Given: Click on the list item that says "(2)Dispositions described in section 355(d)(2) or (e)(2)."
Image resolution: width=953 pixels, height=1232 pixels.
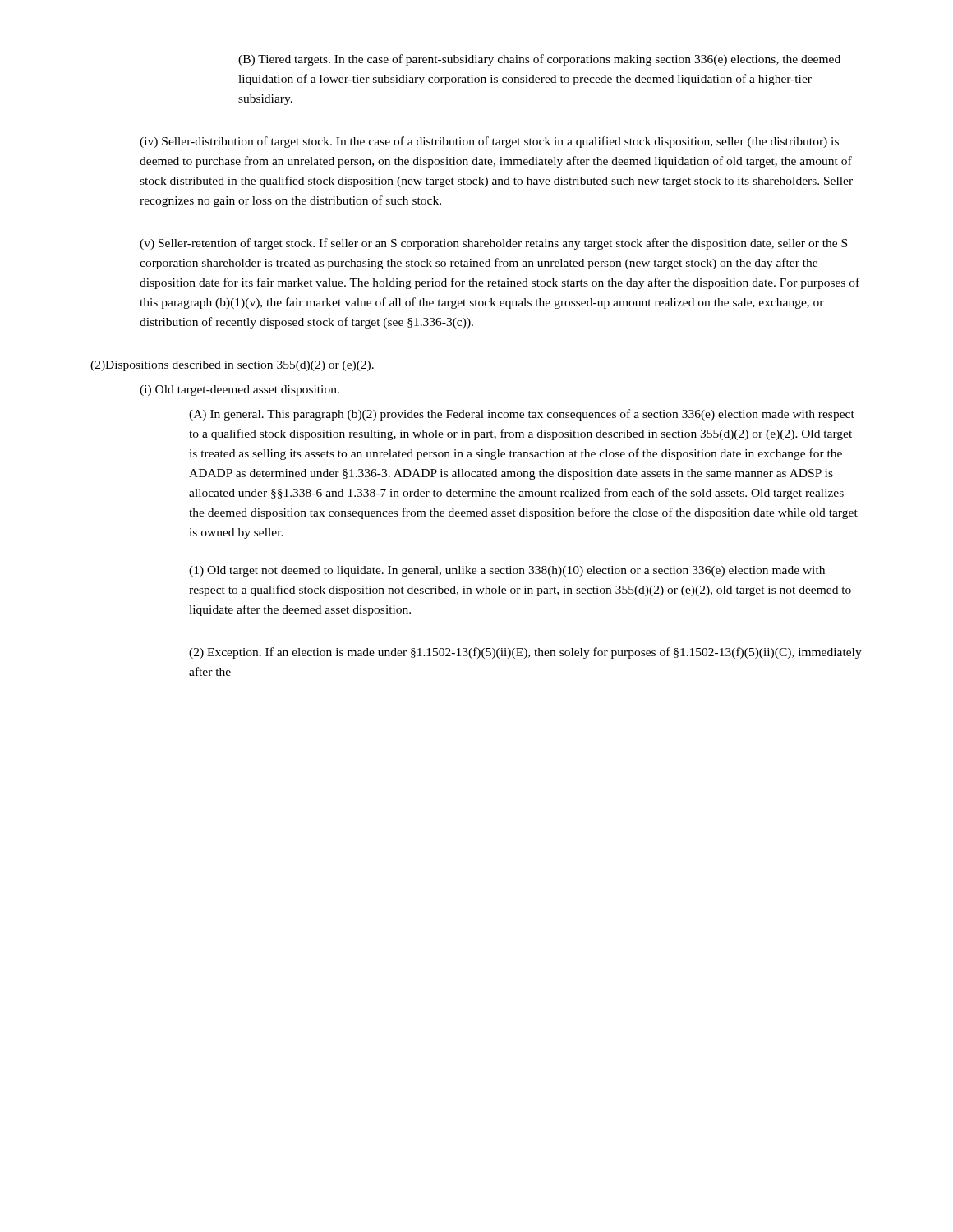Looking at the screenshot, I should 232,364.
